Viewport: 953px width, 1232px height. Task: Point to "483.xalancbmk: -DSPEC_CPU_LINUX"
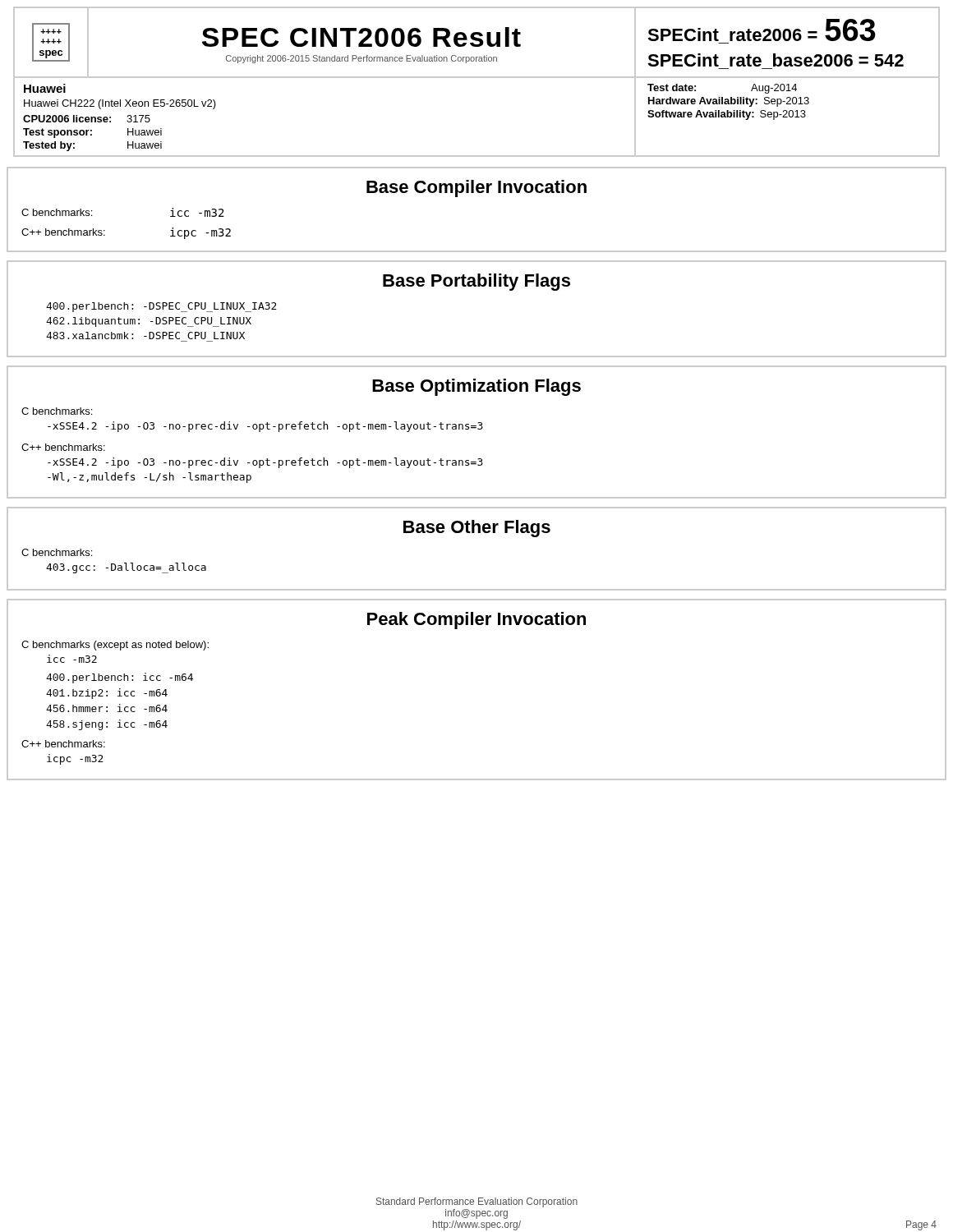146,336
